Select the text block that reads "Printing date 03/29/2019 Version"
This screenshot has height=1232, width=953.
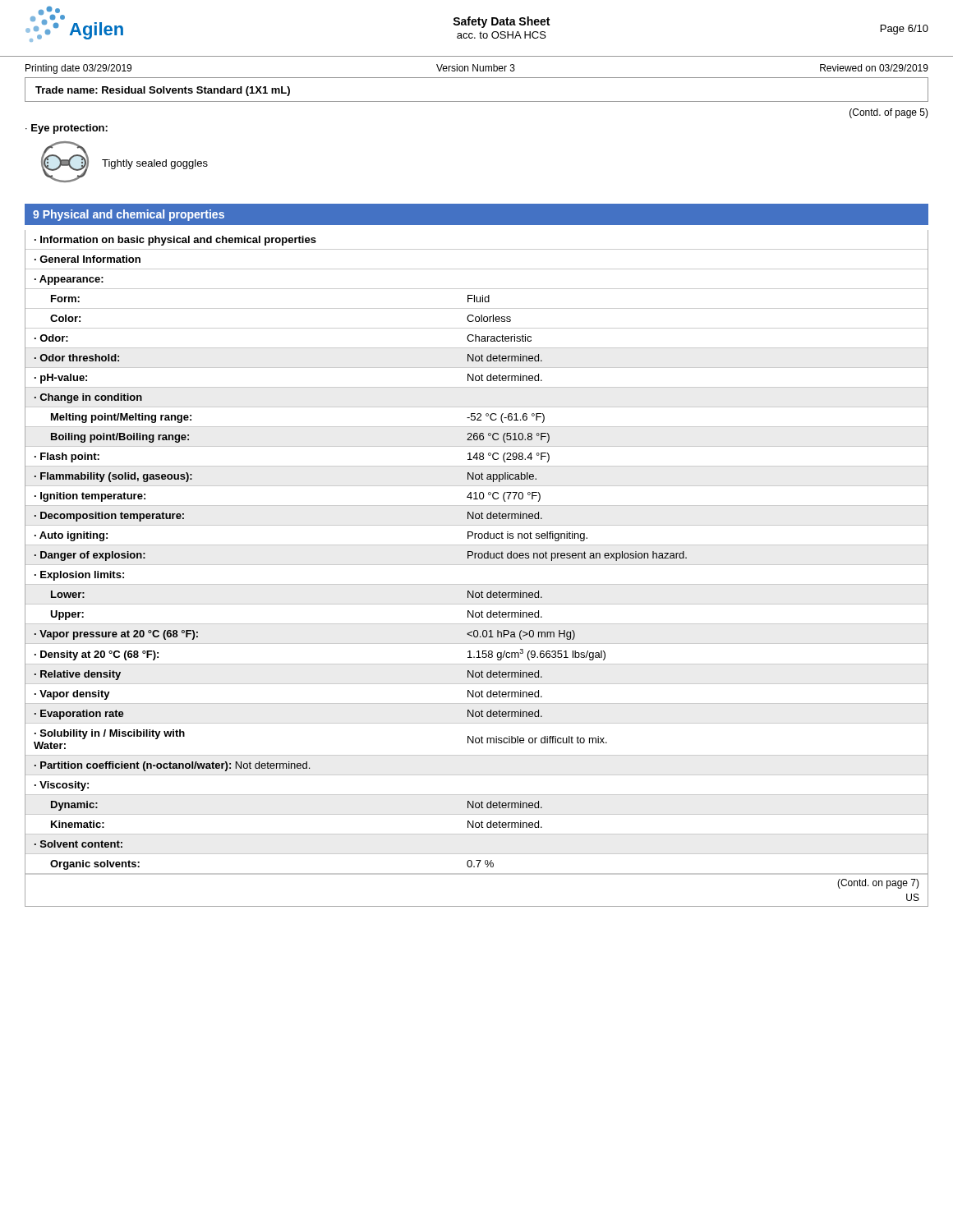476,68
